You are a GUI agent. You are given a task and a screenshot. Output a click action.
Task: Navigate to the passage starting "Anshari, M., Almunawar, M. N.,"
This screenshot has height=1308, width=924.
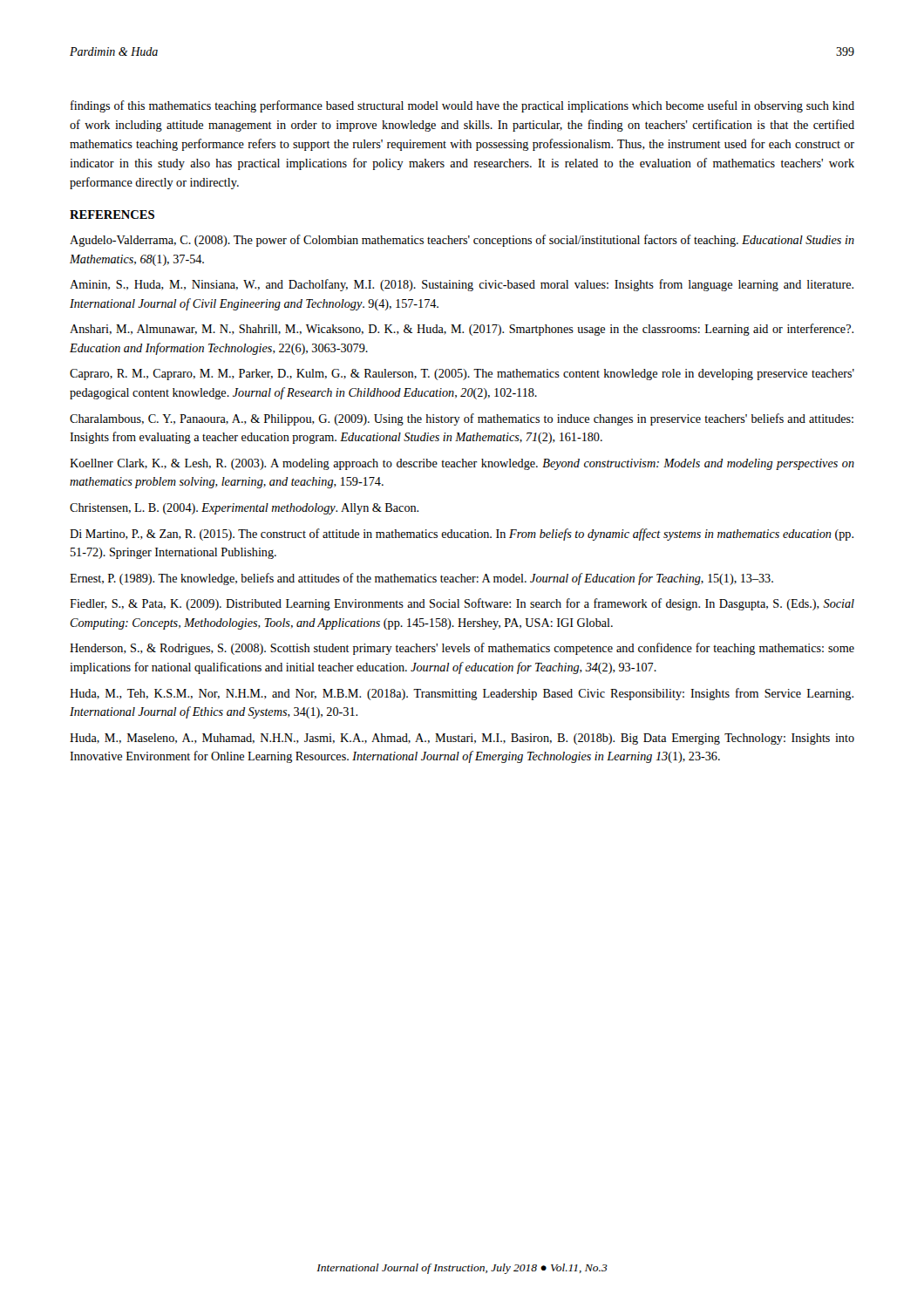tap(462, 339)
